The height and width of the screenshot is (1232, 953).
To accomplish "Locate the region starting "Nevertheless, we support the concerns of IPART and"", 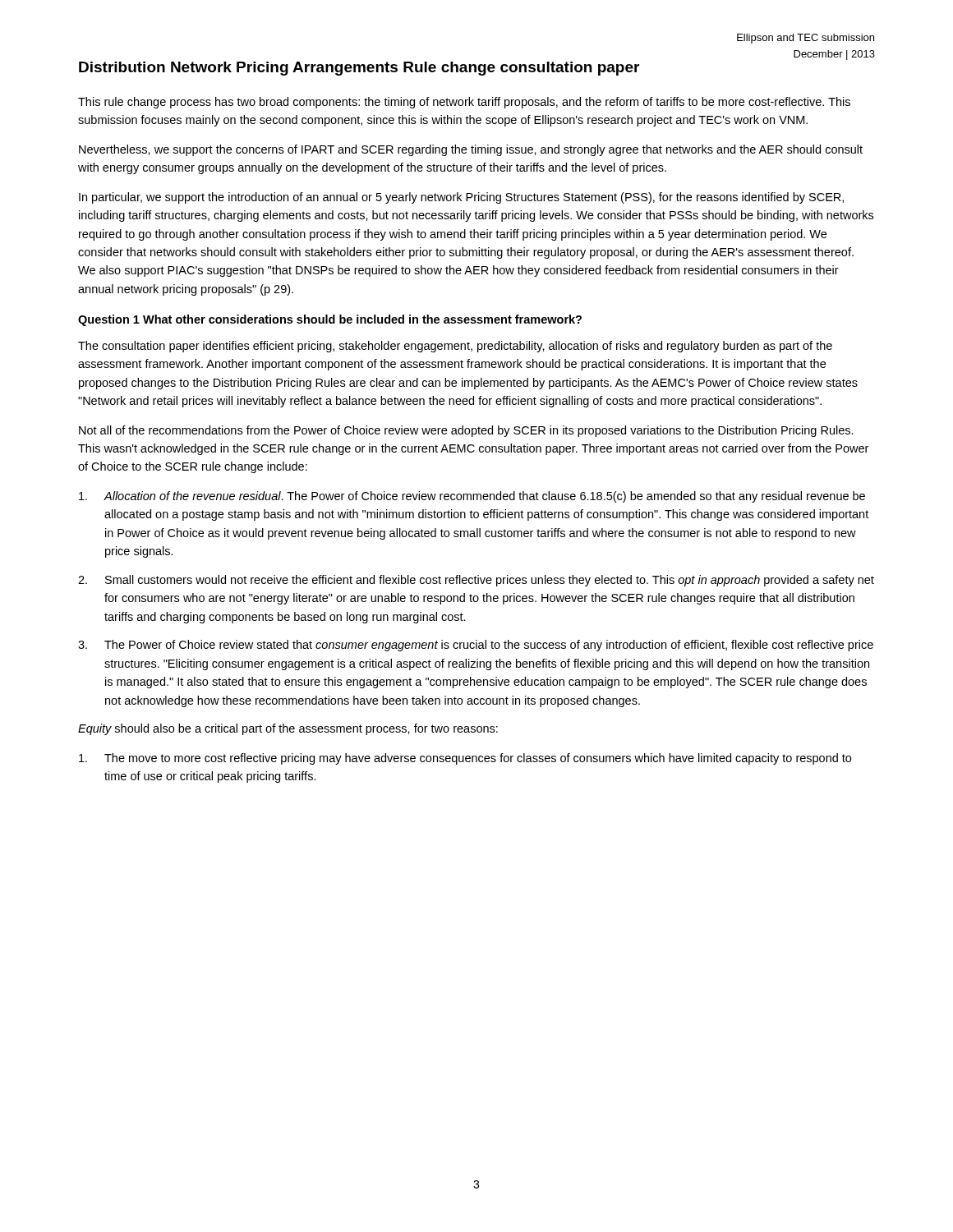I will [470, 158].
